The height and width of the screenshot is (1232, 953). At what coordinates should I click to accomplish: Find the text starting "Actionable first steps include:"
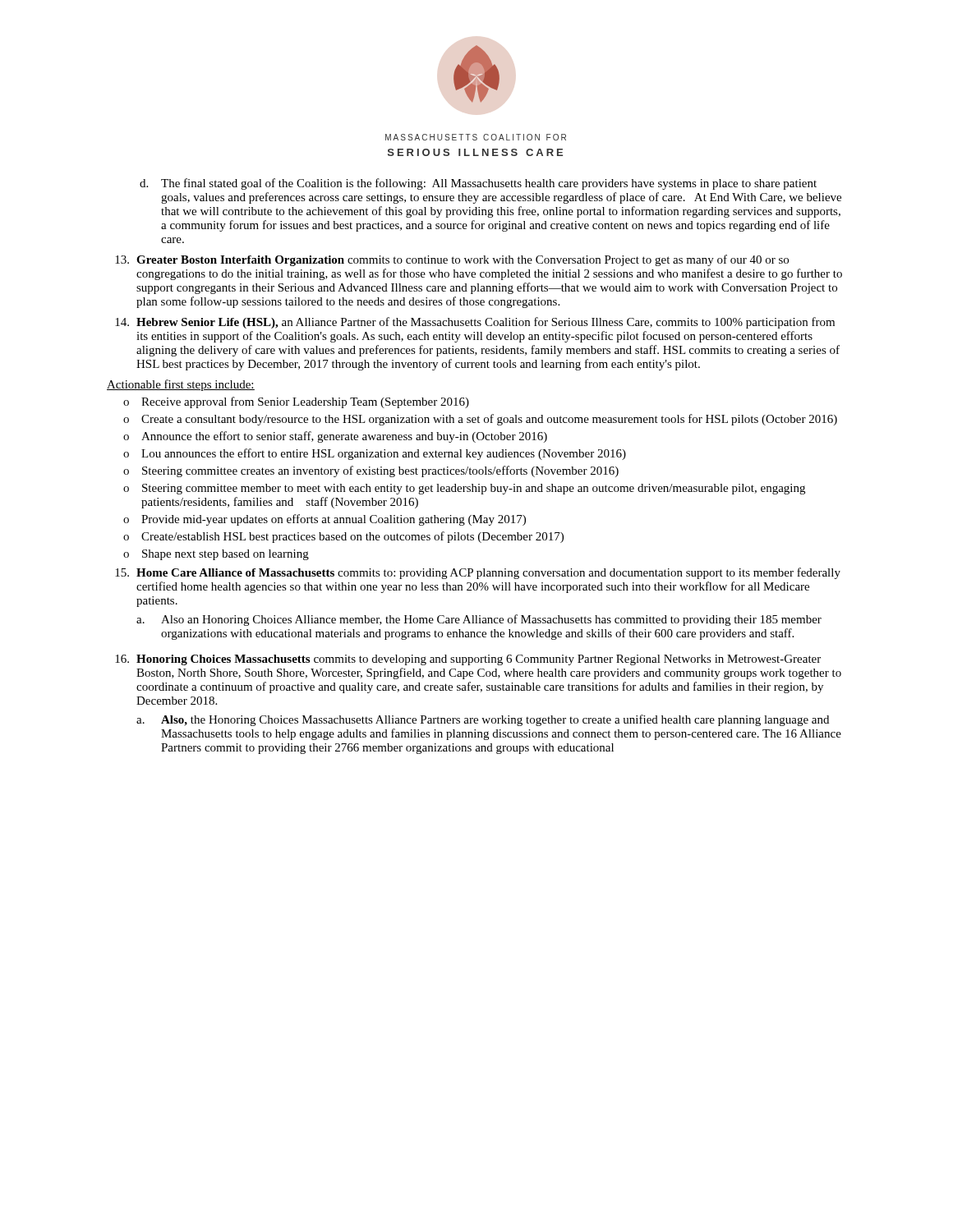coord(181,384)
